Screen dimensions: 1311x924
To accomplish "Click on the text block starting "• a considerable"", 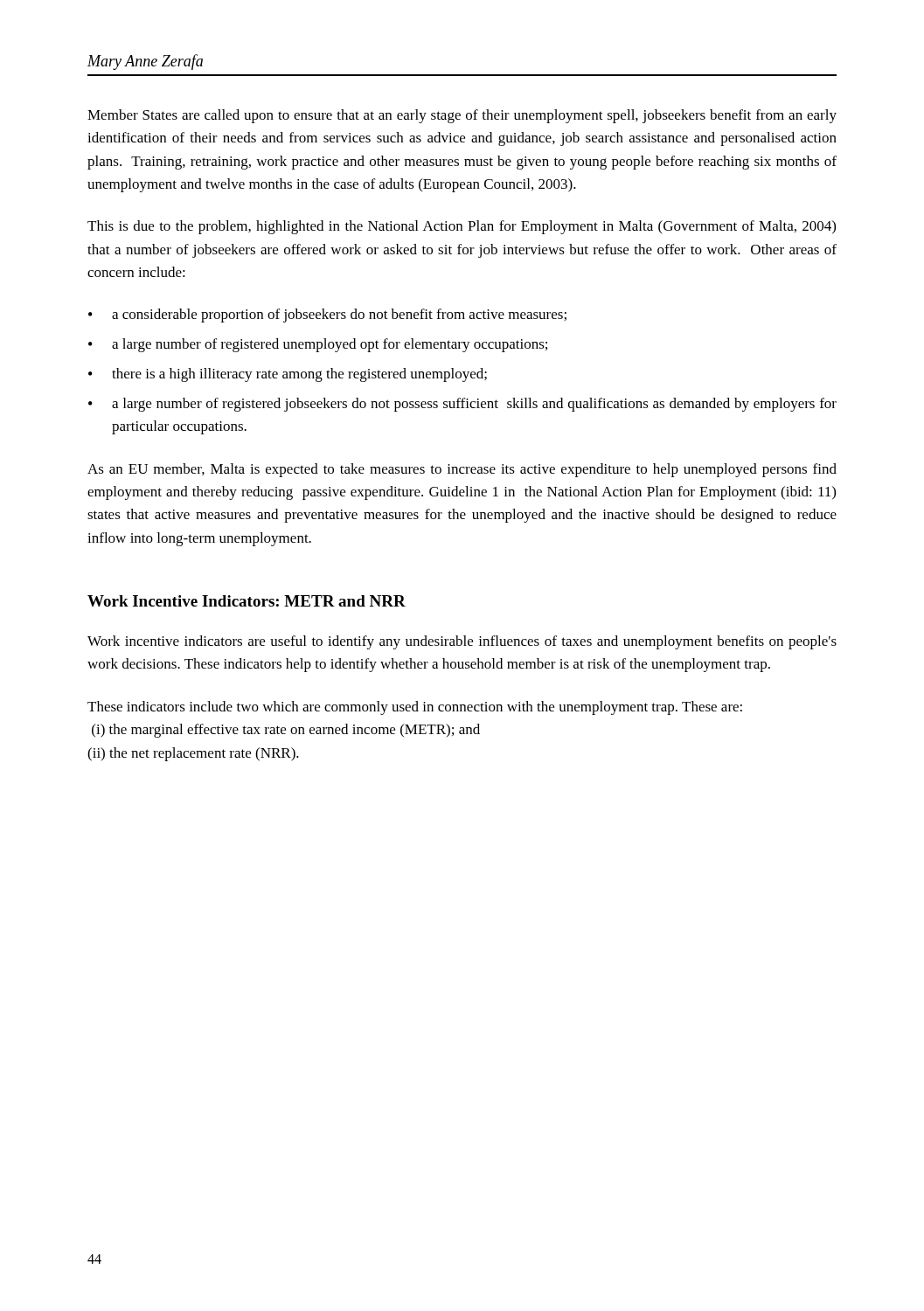I will pyautogui.click(x=462, y=316).
